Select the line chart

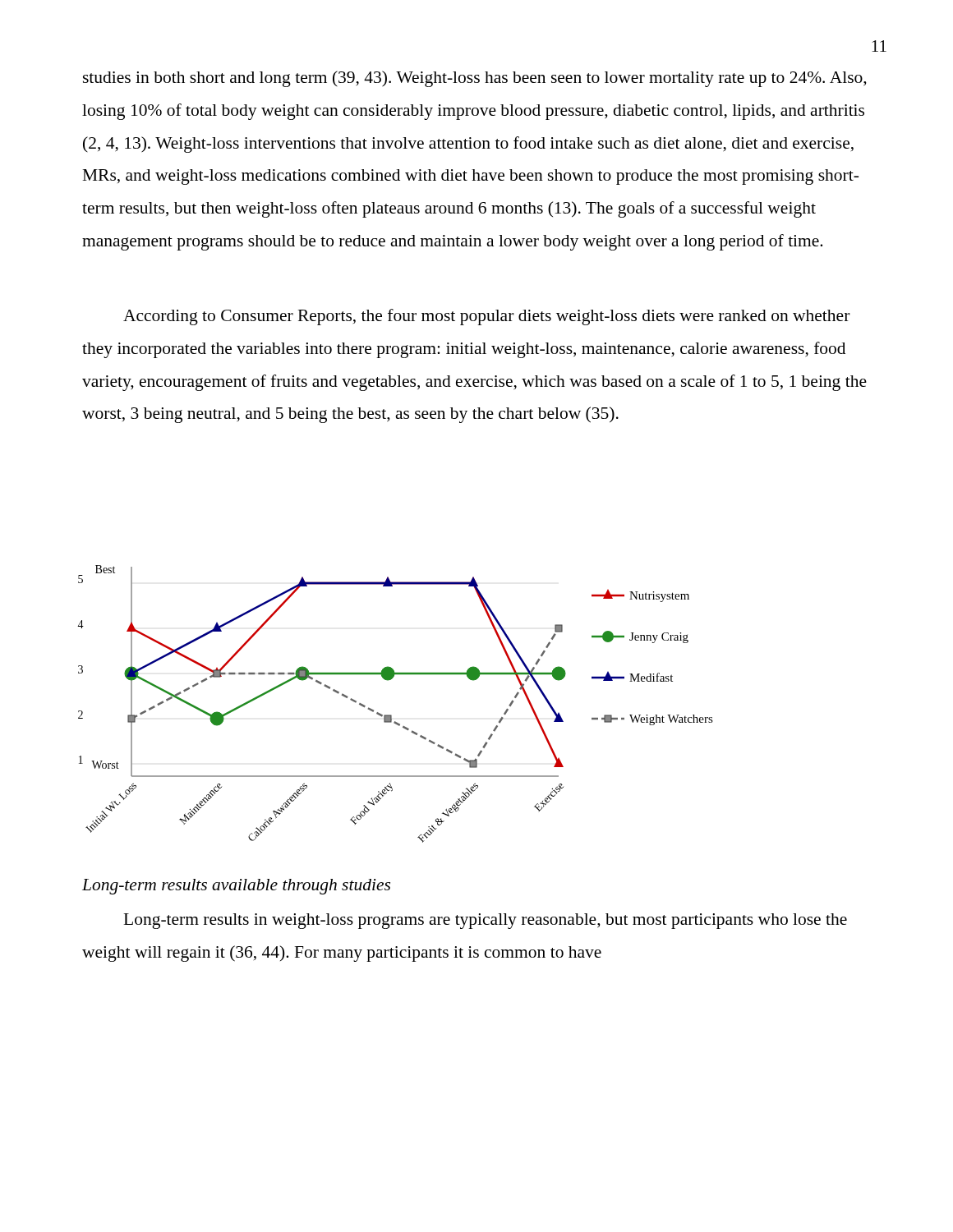(x=485, y=694)
